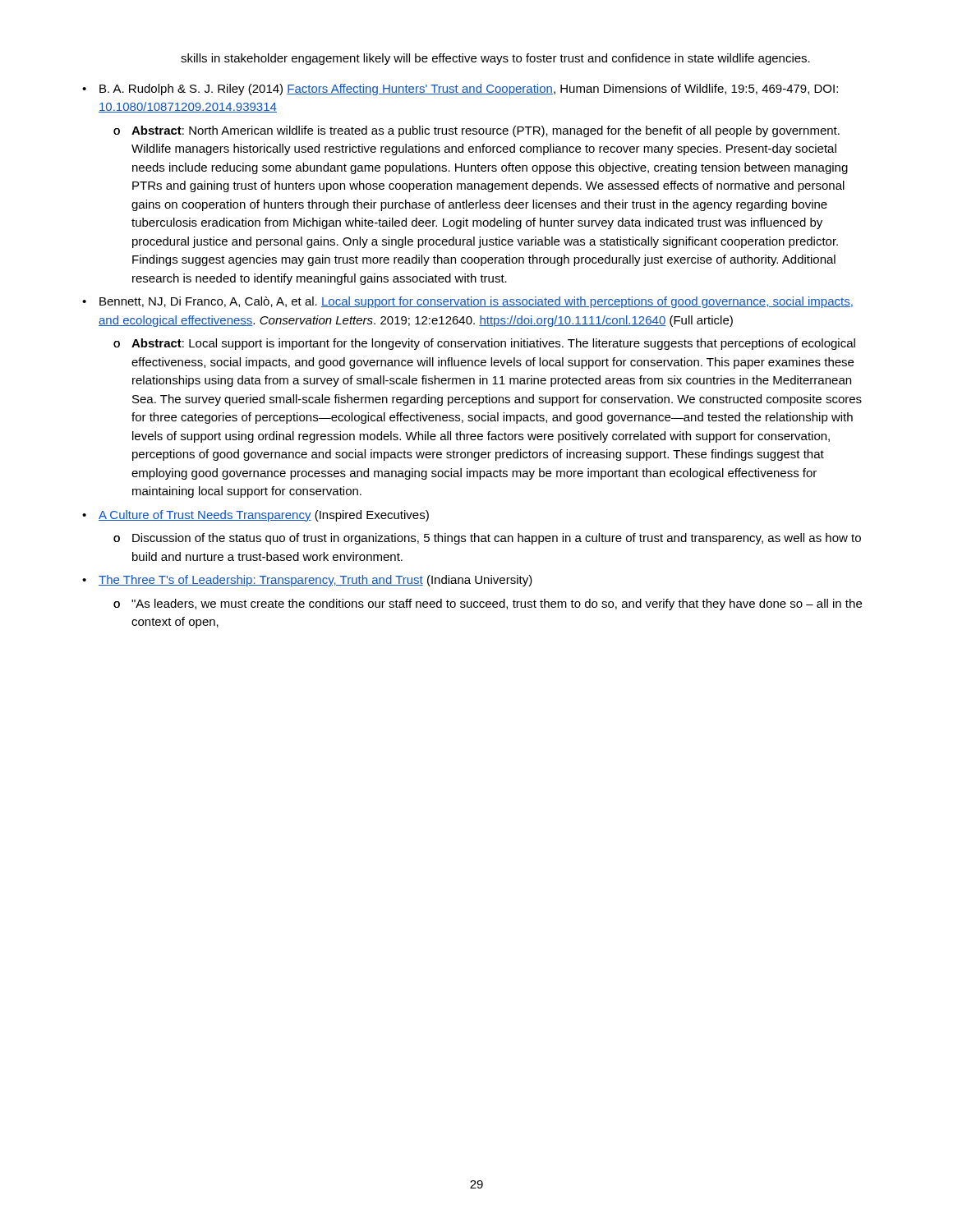
Task: Click on the text starting "A Culture of Trust Needs Transparency (Inspired Executives)"
Action: point(485,537)
